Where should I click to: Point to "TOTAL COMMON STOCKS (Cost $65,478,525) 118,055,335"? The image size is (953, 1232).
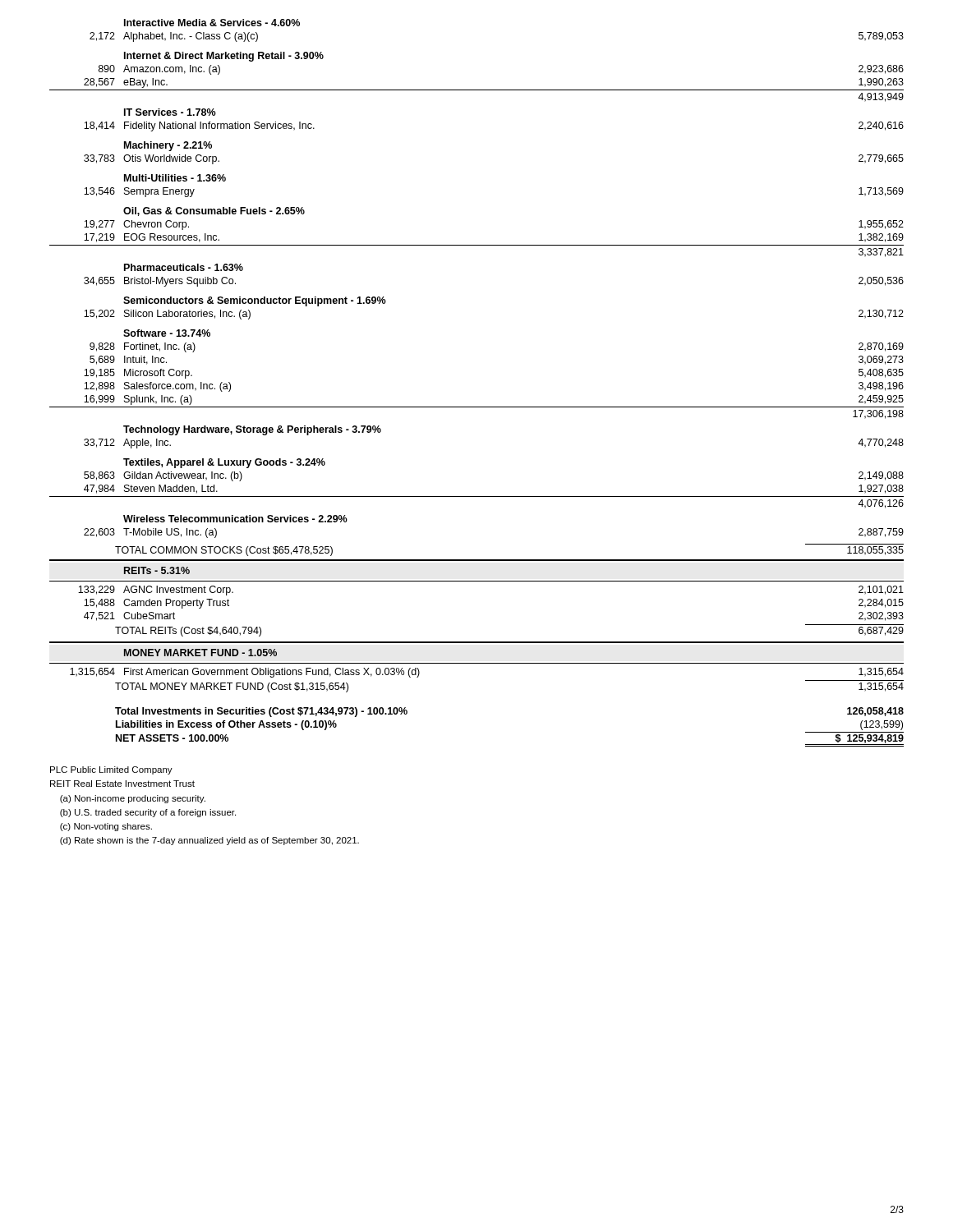pos(476,550)
